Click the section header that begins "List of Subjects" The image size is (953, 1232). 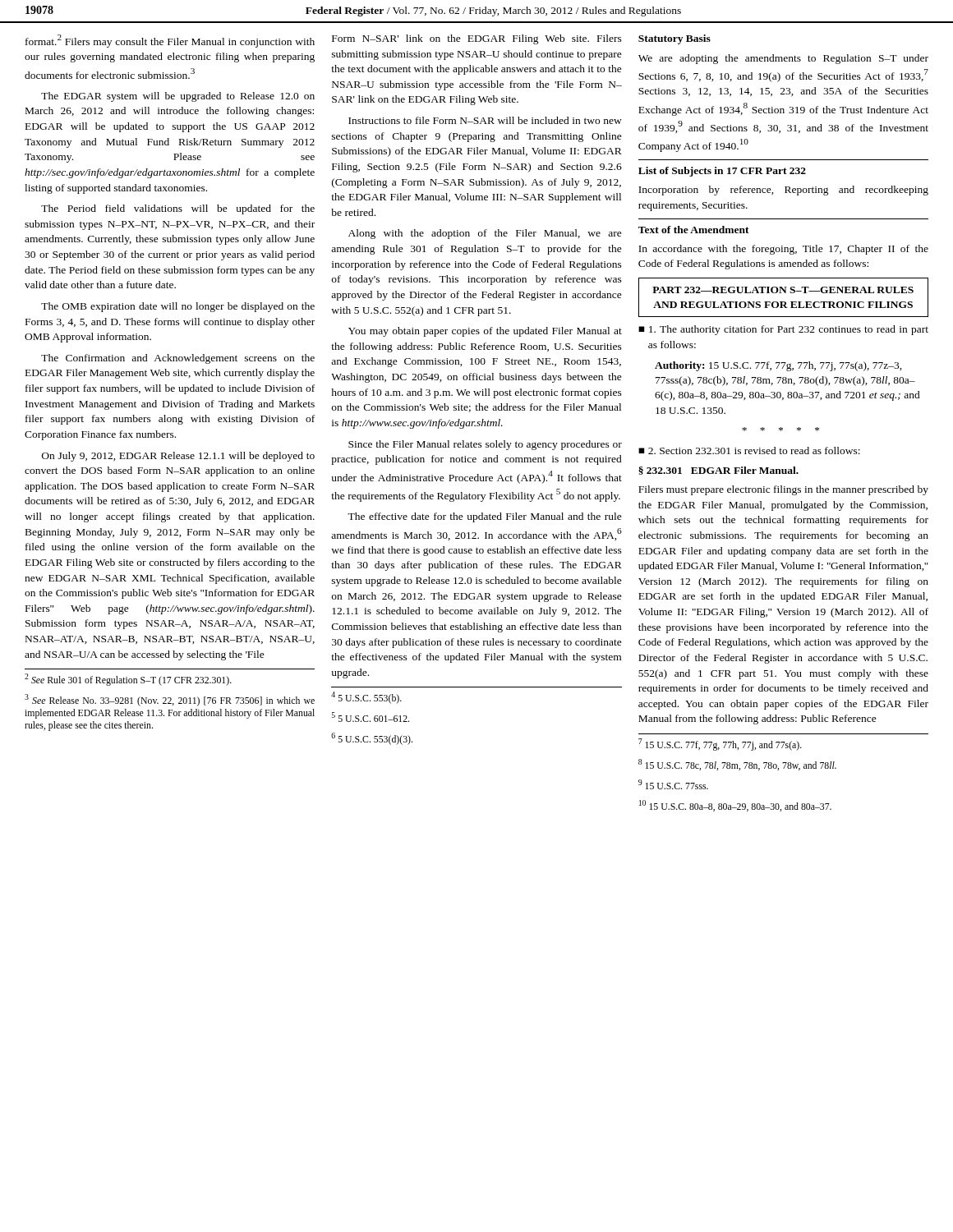pos(722,171)
